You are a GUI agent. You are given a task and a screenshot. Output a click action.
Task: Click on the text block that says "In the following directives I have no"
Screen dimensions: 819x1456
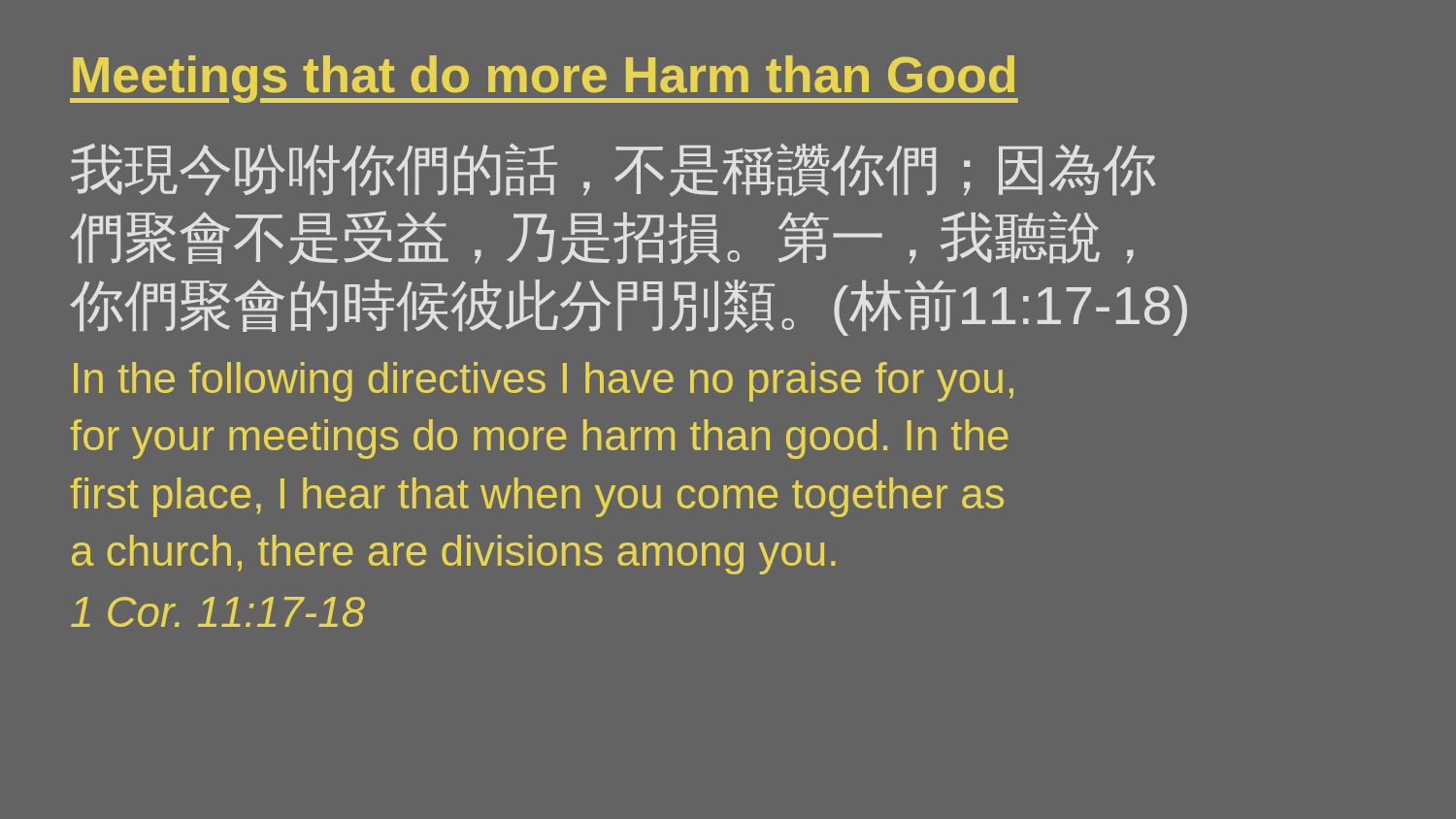(728, 464)
